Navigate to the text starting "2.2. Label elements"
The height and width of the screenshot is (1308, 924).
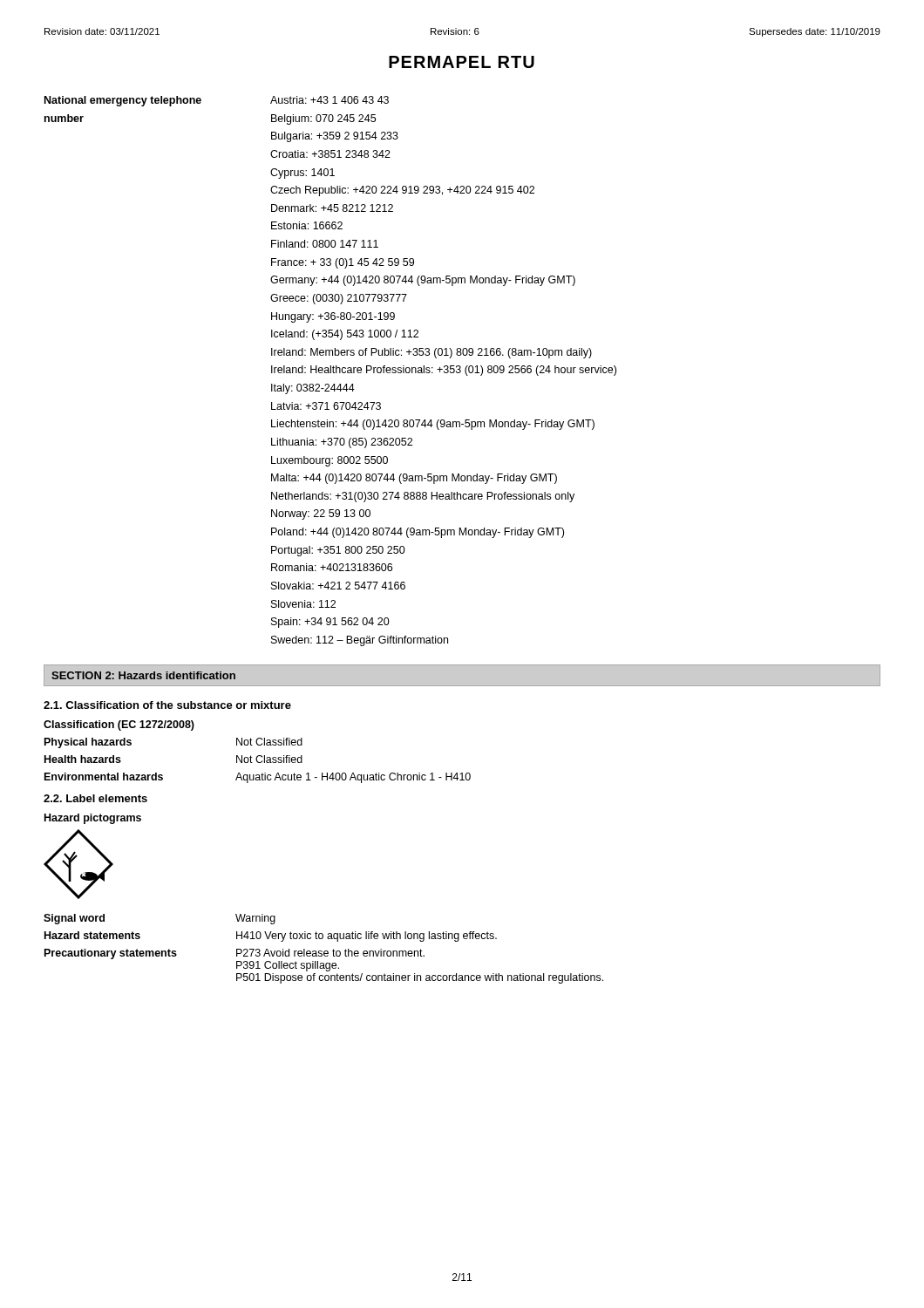click(x=96, y=799)
